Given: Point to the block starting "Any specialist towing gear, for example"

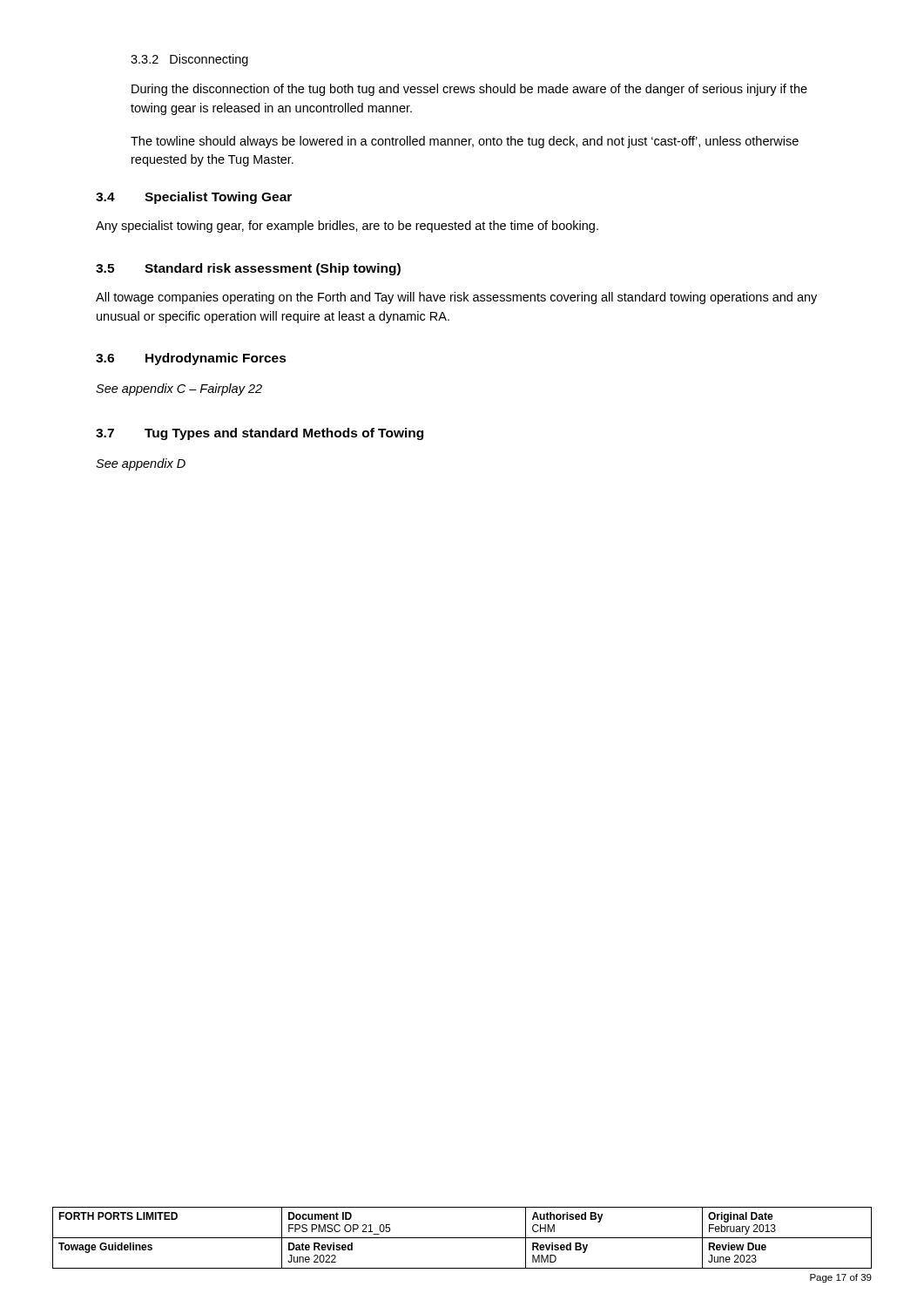Looking at the screenshot, I should (347, 226).
